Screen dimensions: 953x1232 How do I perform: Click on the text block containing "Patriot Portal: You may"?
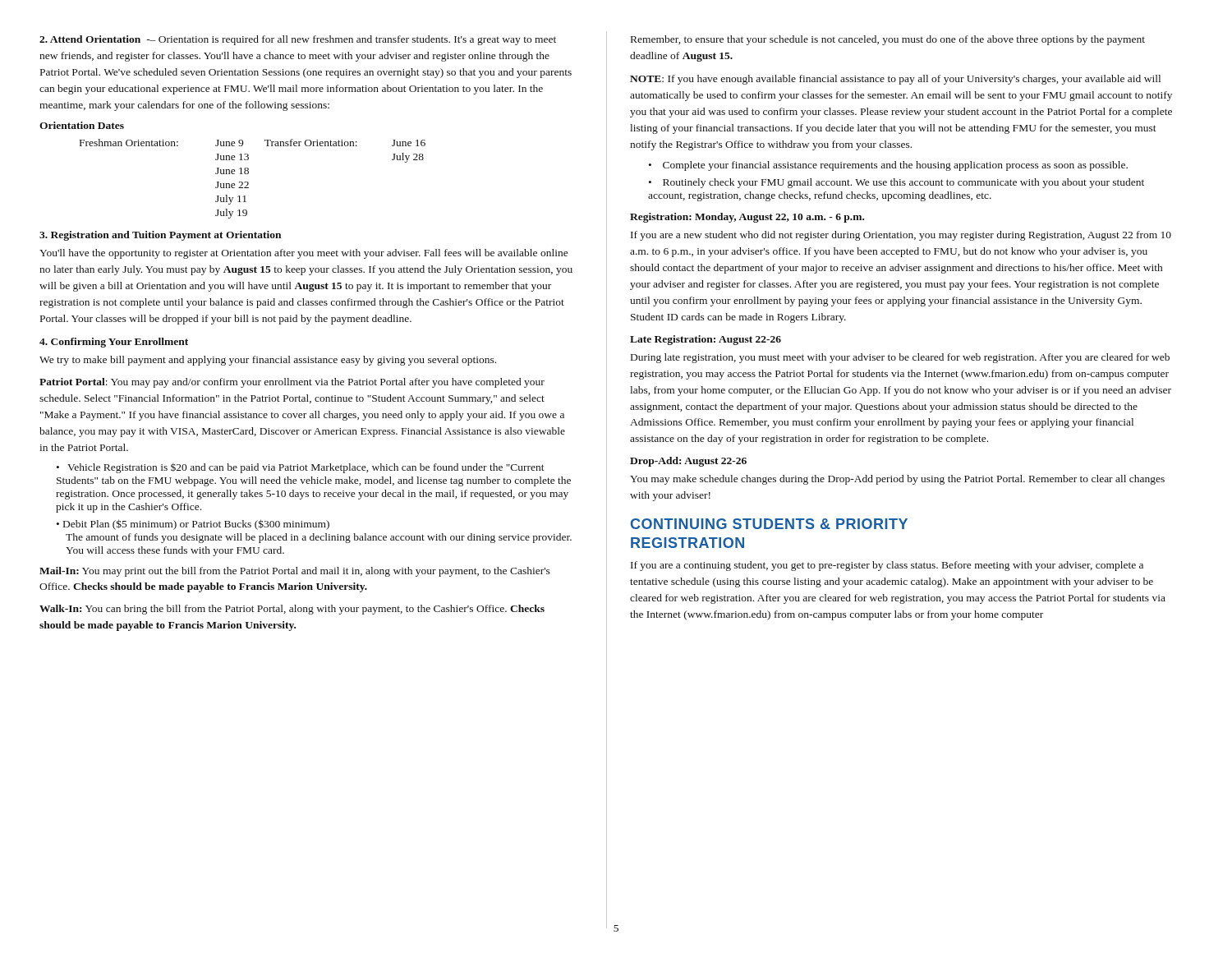coord(306,415)
